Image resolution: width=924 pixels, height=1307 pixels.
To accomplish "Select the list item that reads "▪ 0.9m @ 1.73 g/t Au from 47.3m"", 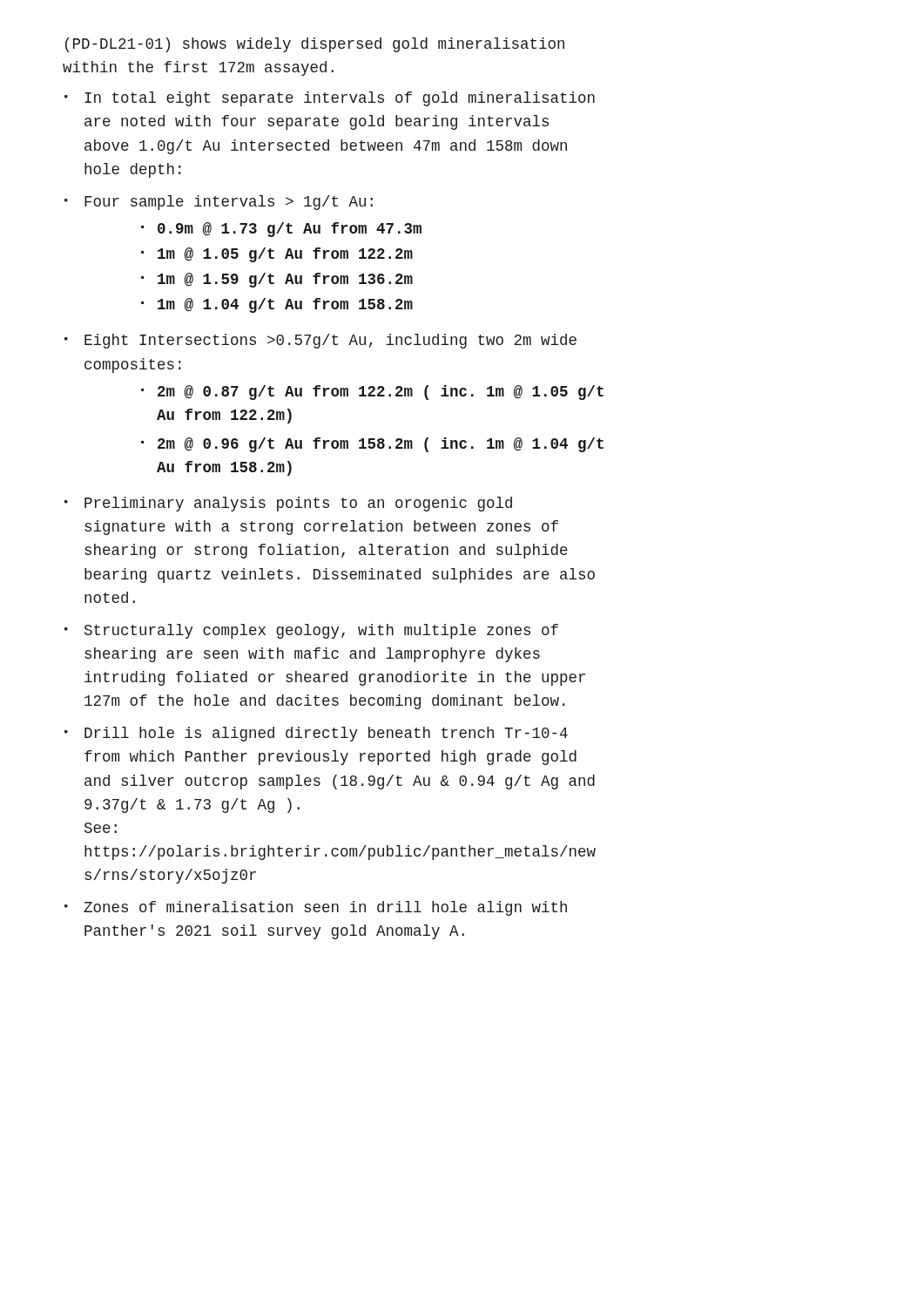I will tap(281, 230).
